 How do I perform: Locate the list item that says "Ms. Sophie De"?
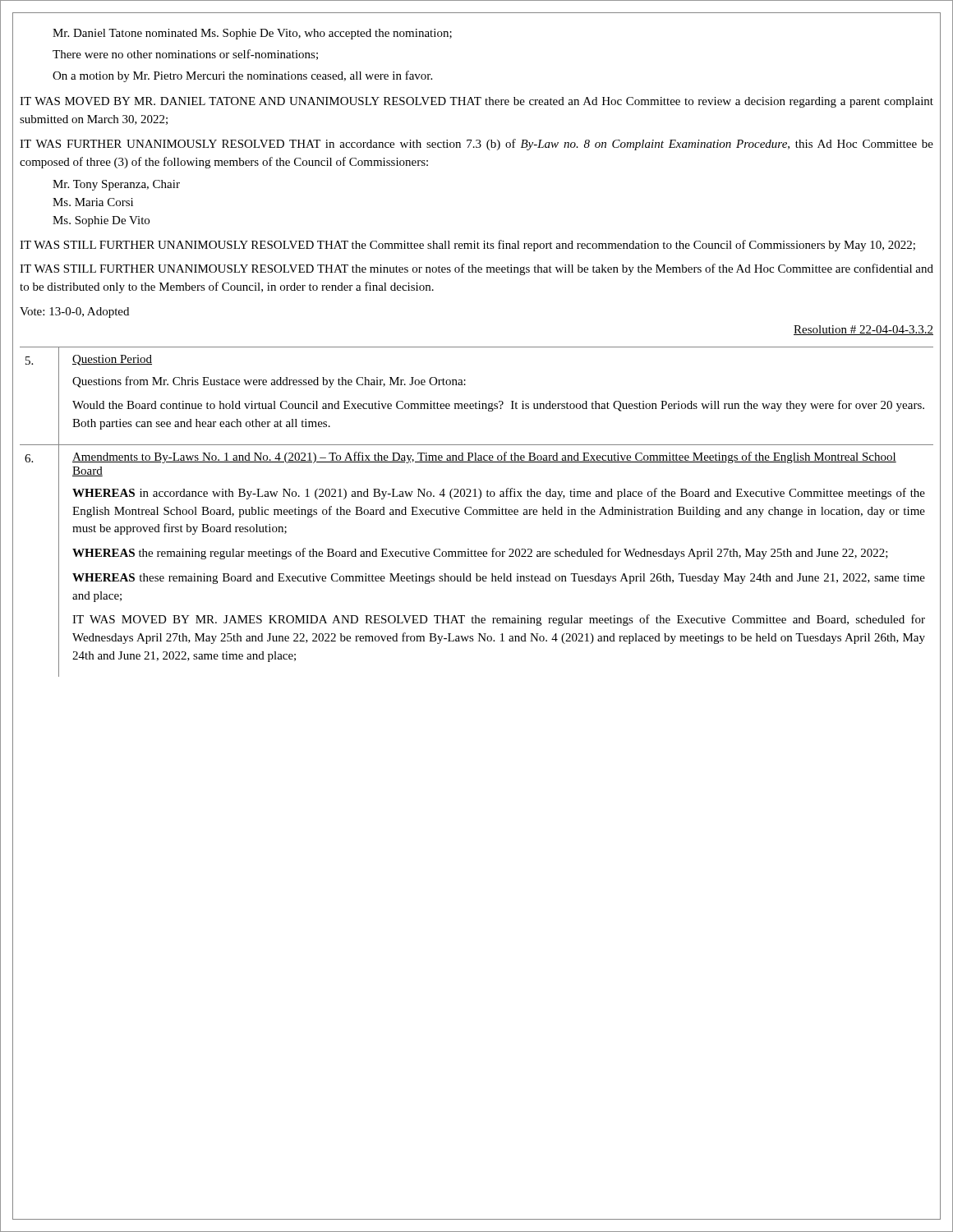[x=101, y=220]
